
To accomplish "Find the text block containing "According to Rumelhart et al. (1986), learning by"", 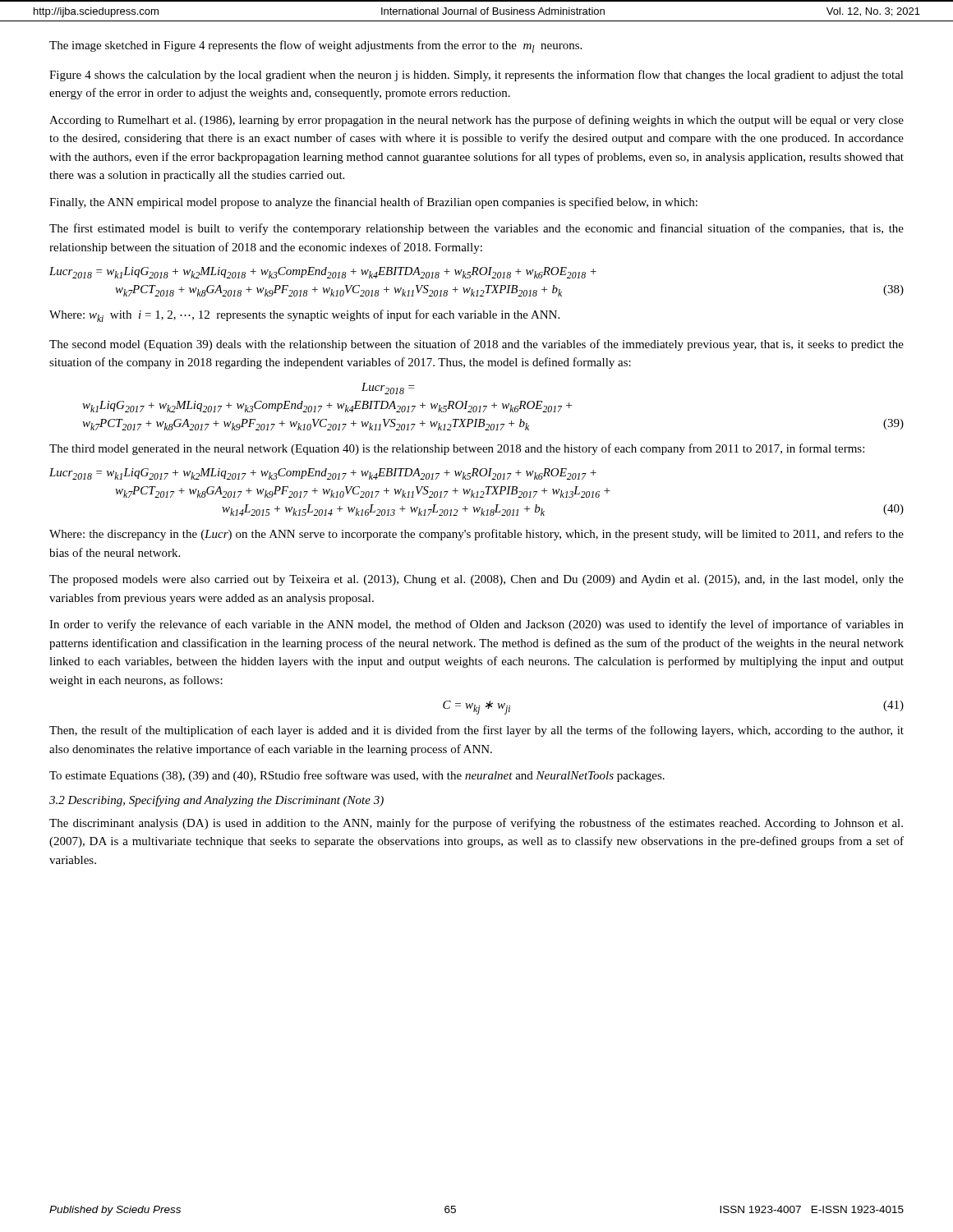I will 476,147.
